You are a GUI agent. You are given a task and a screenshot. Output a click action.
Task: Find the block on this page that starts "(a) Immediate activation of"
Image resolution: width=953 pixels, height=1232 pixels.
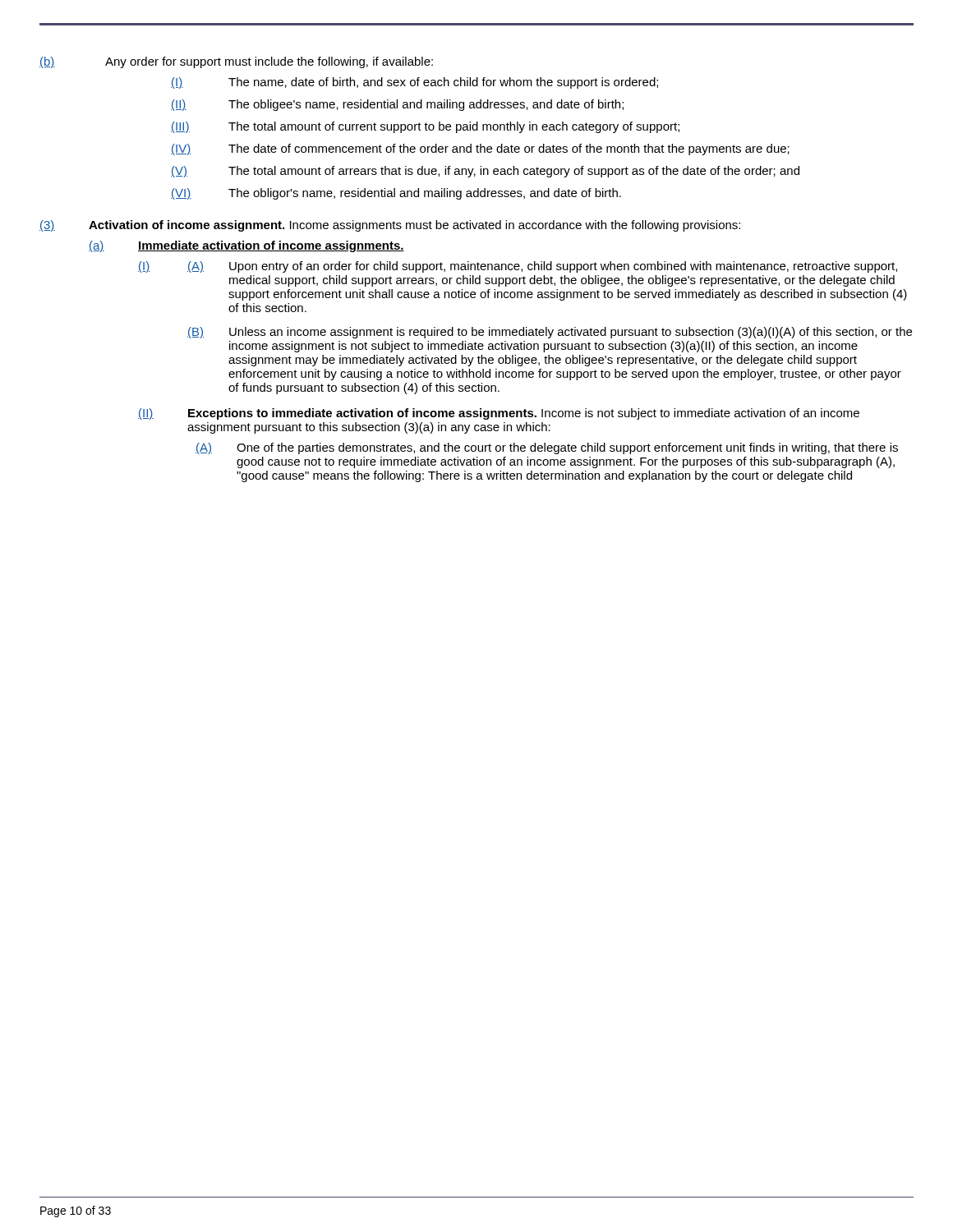[246, 246]
